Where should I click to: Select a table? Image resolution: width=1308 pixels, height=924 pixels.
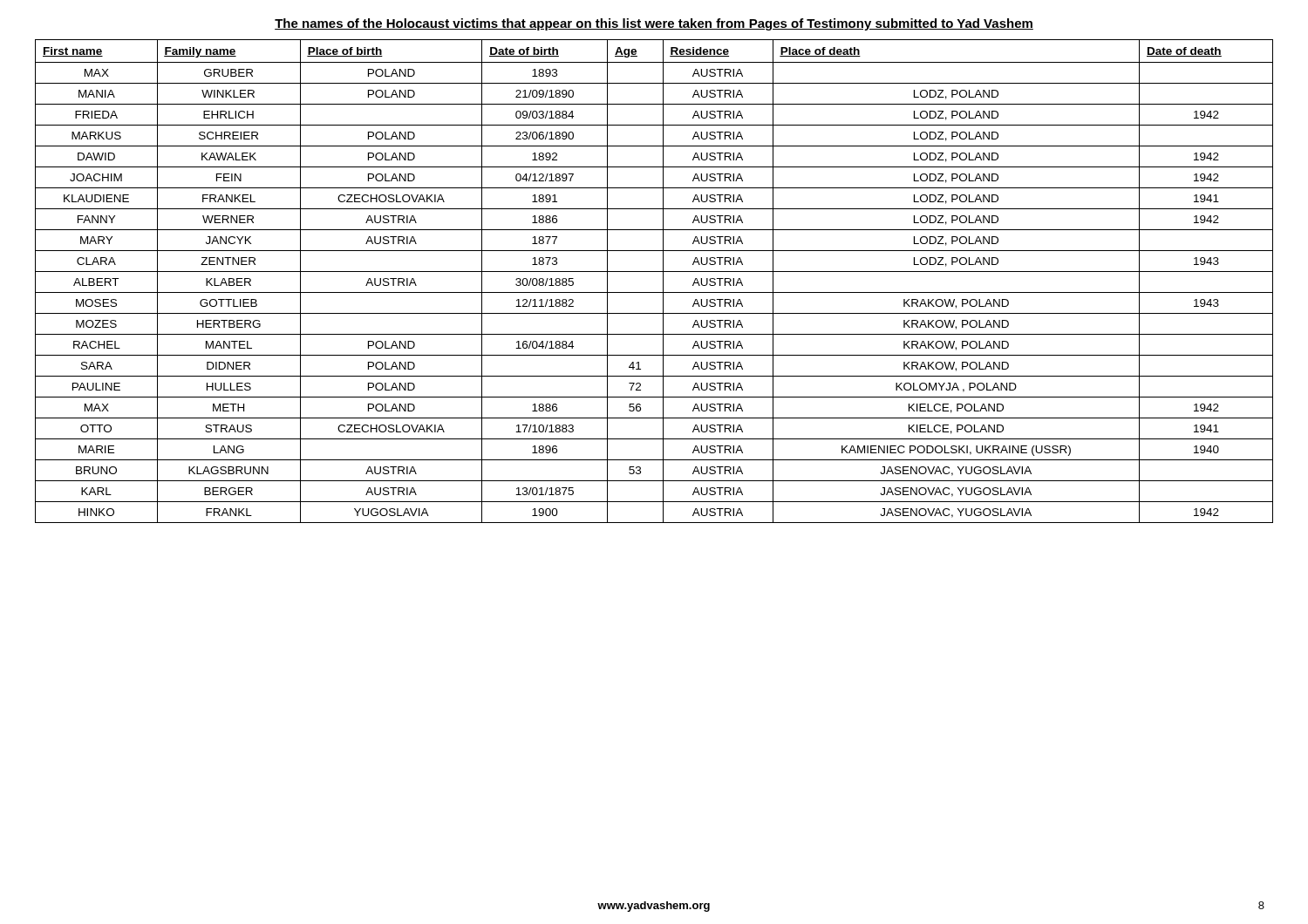click(654, 281)
